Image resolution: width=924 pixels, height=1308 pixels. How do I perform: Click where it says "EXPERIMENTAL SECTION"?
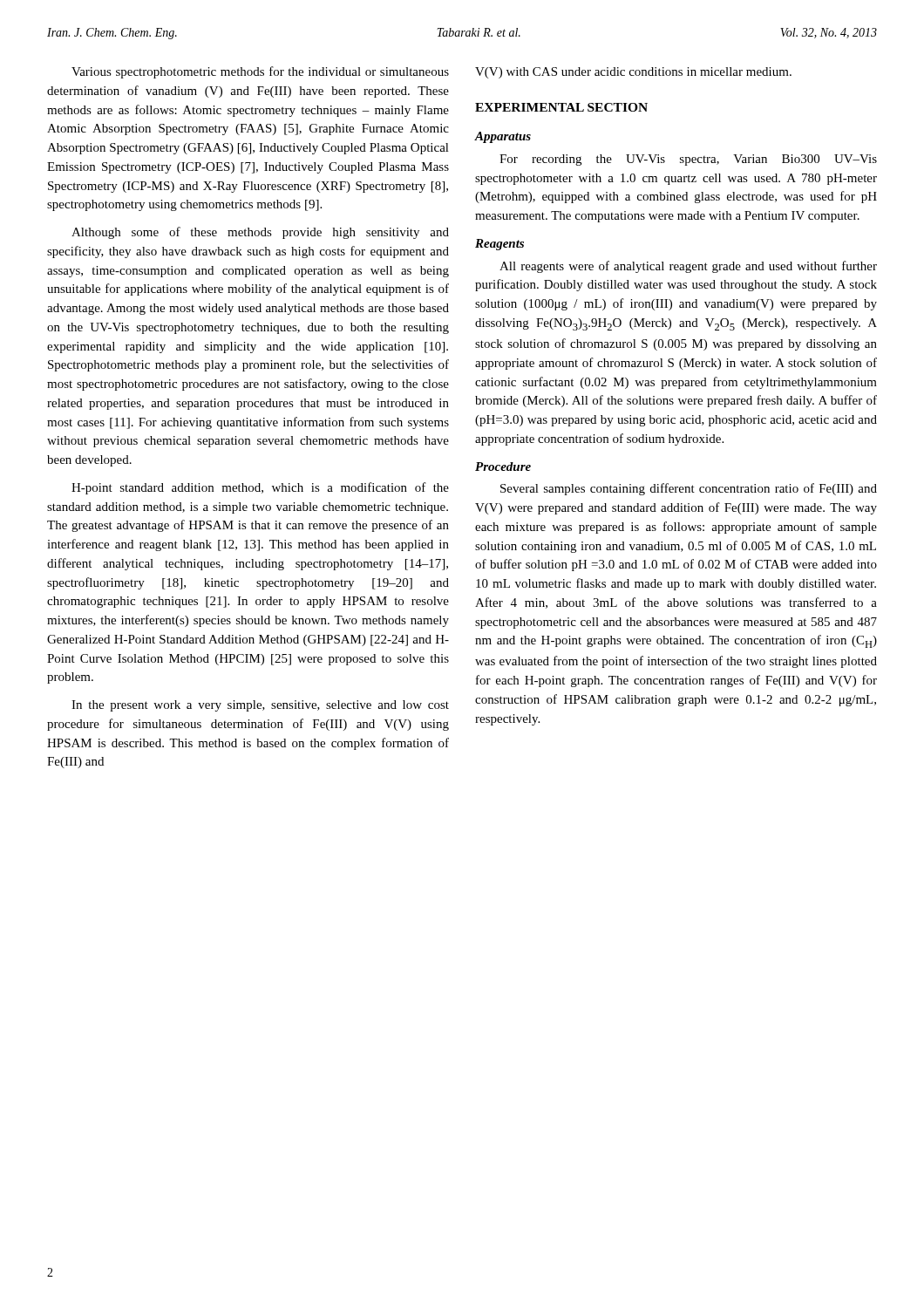click(x=562, y=107)
